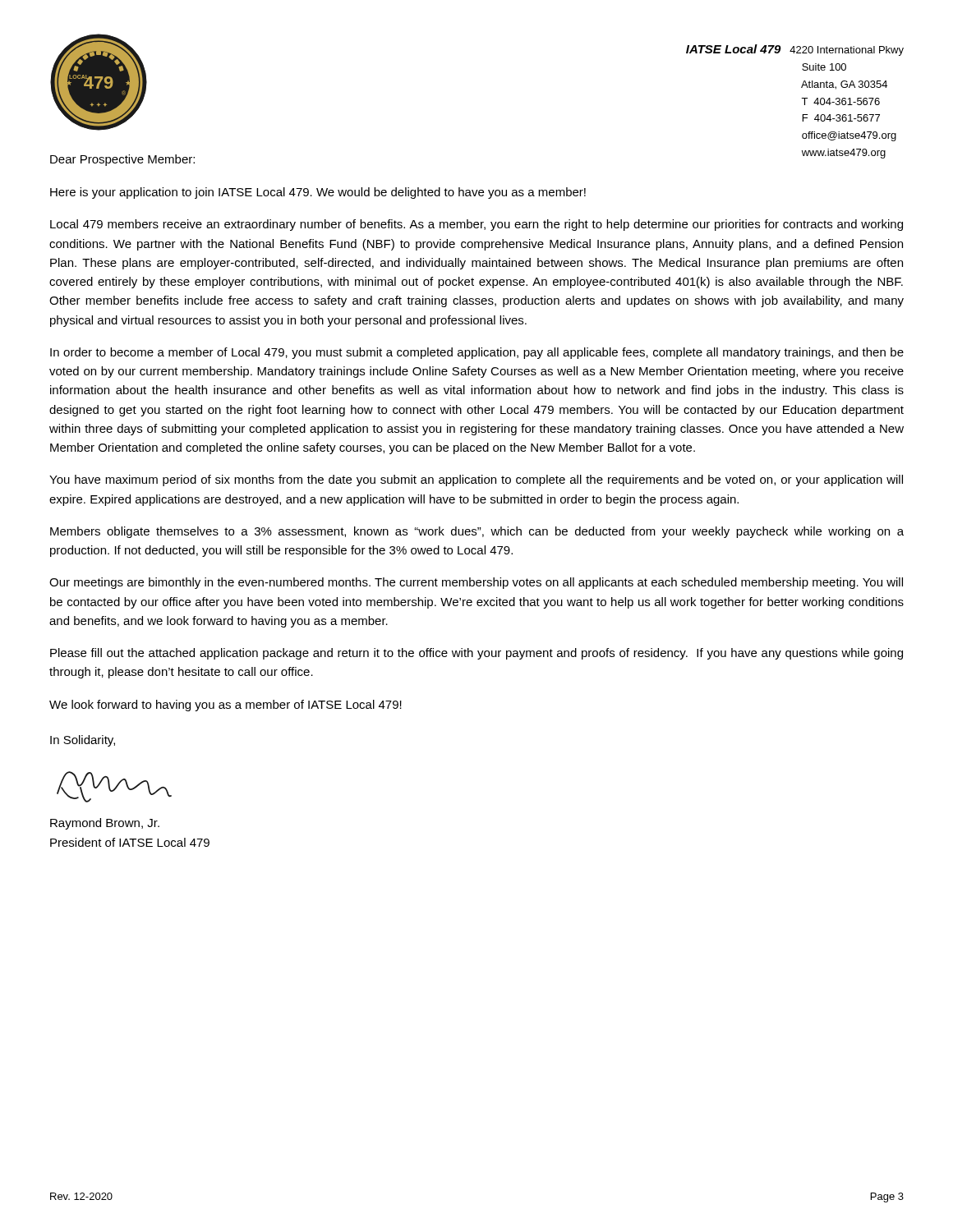Select the logo
Image resolution: width=953 pixels, height=1232 pixels.
point(103,82)
